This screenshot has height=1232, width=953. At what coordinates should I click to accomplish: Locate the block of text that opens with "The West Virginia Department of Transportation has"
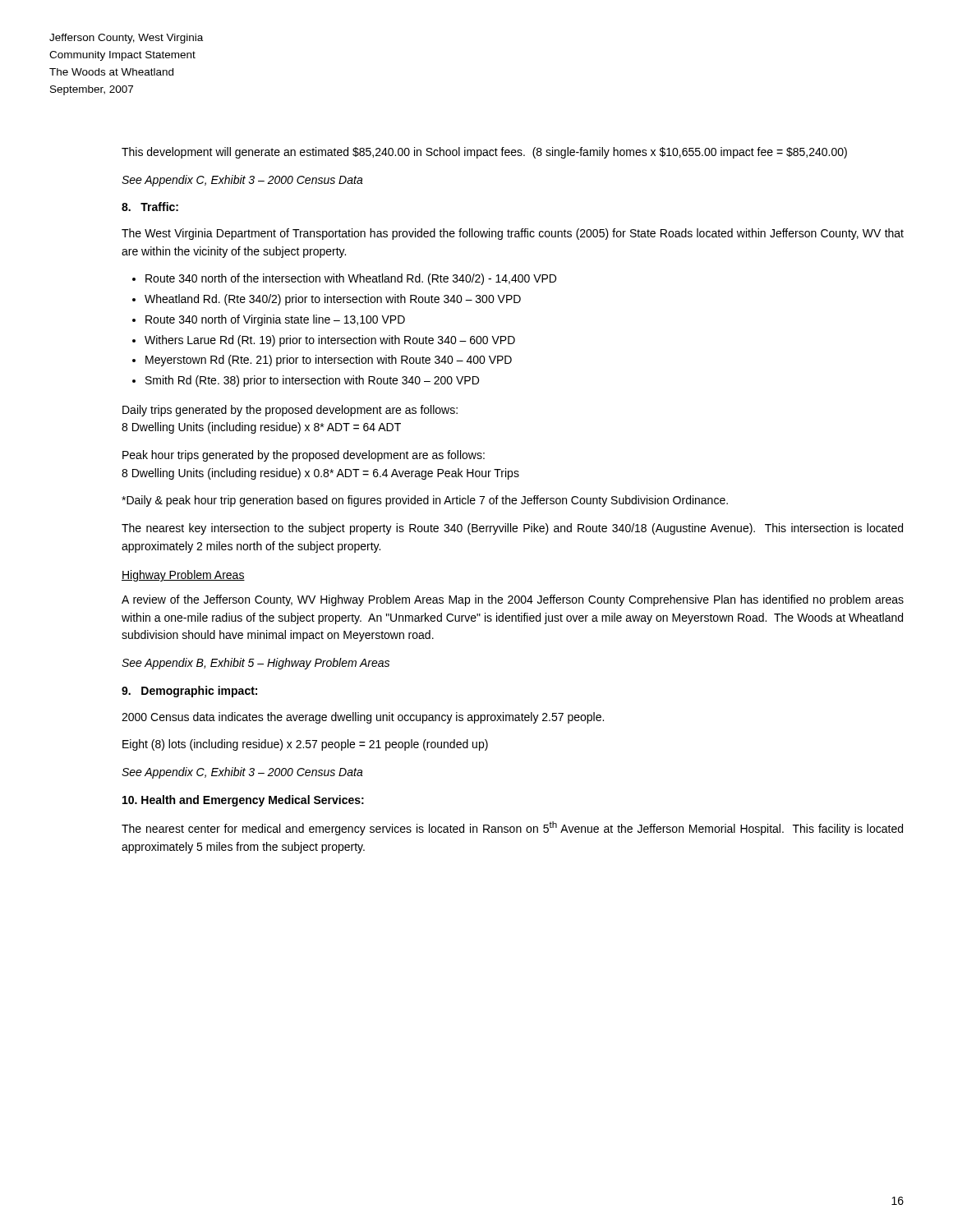(513, 242)
